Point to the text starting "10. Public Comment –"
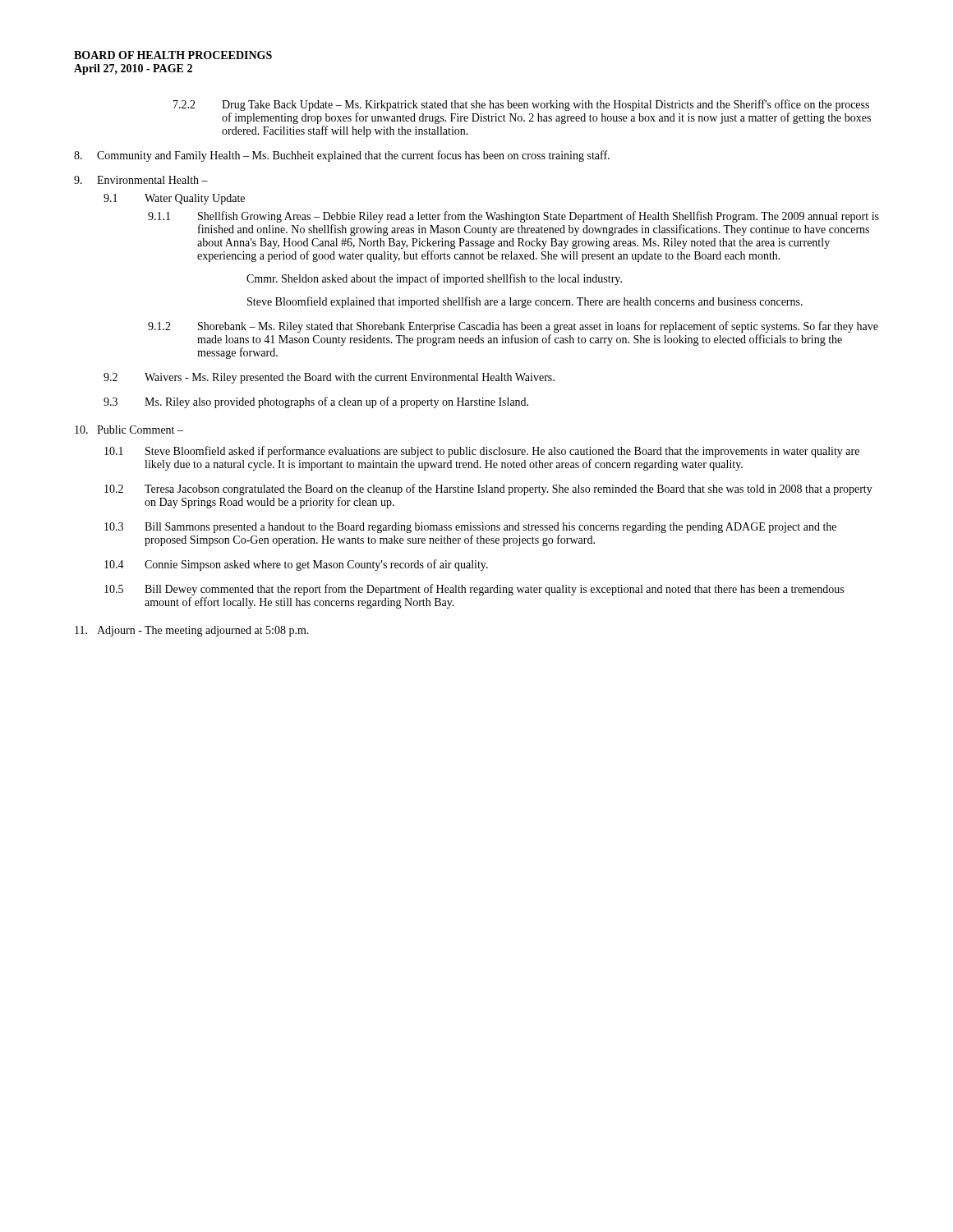This screenshot has width=953, height=1232. pyautogui.click(x=129, y=430)
